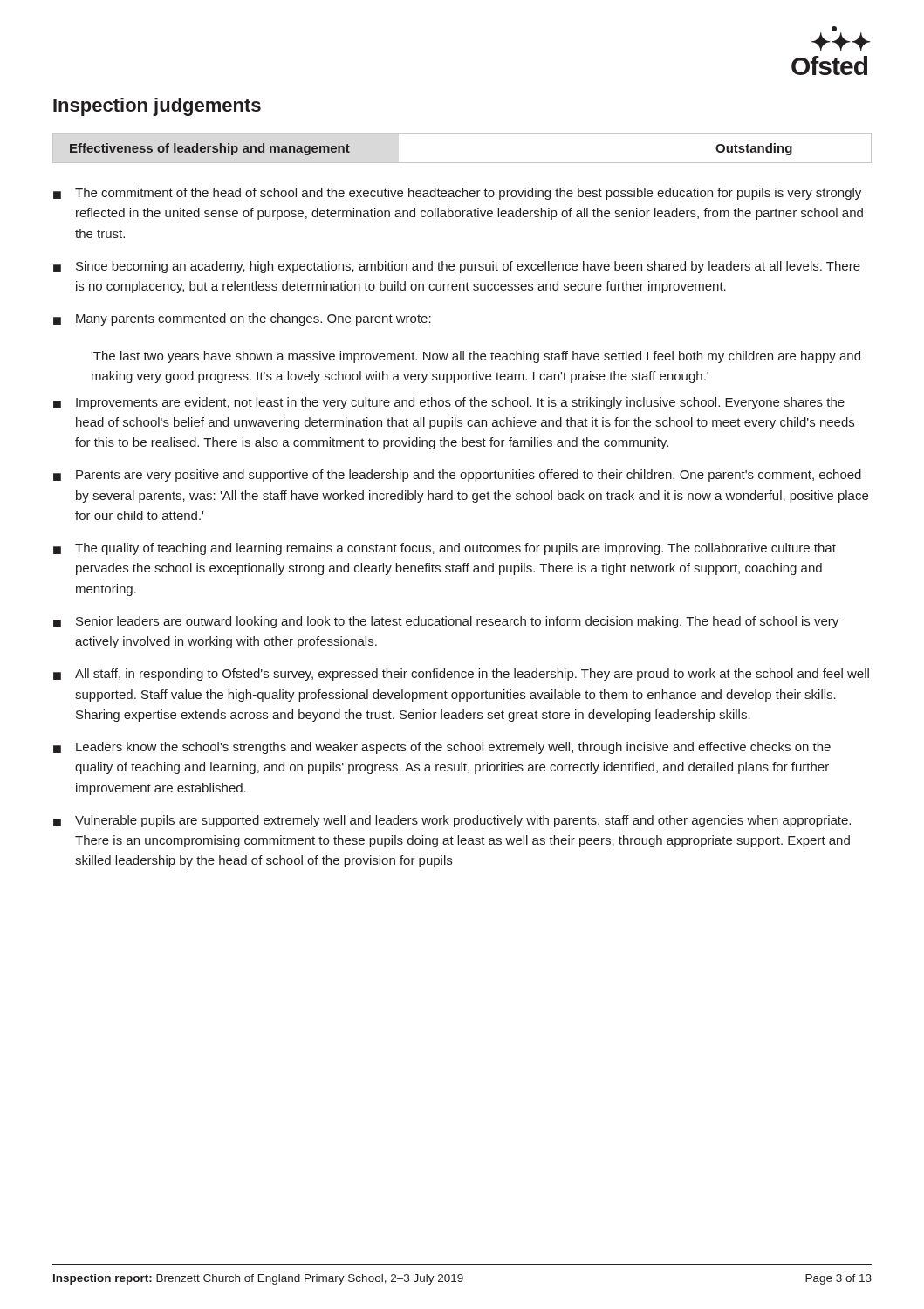
Task: Locate the table with the text "Effectiveness of leadership and management"
Action: [462, 148]
